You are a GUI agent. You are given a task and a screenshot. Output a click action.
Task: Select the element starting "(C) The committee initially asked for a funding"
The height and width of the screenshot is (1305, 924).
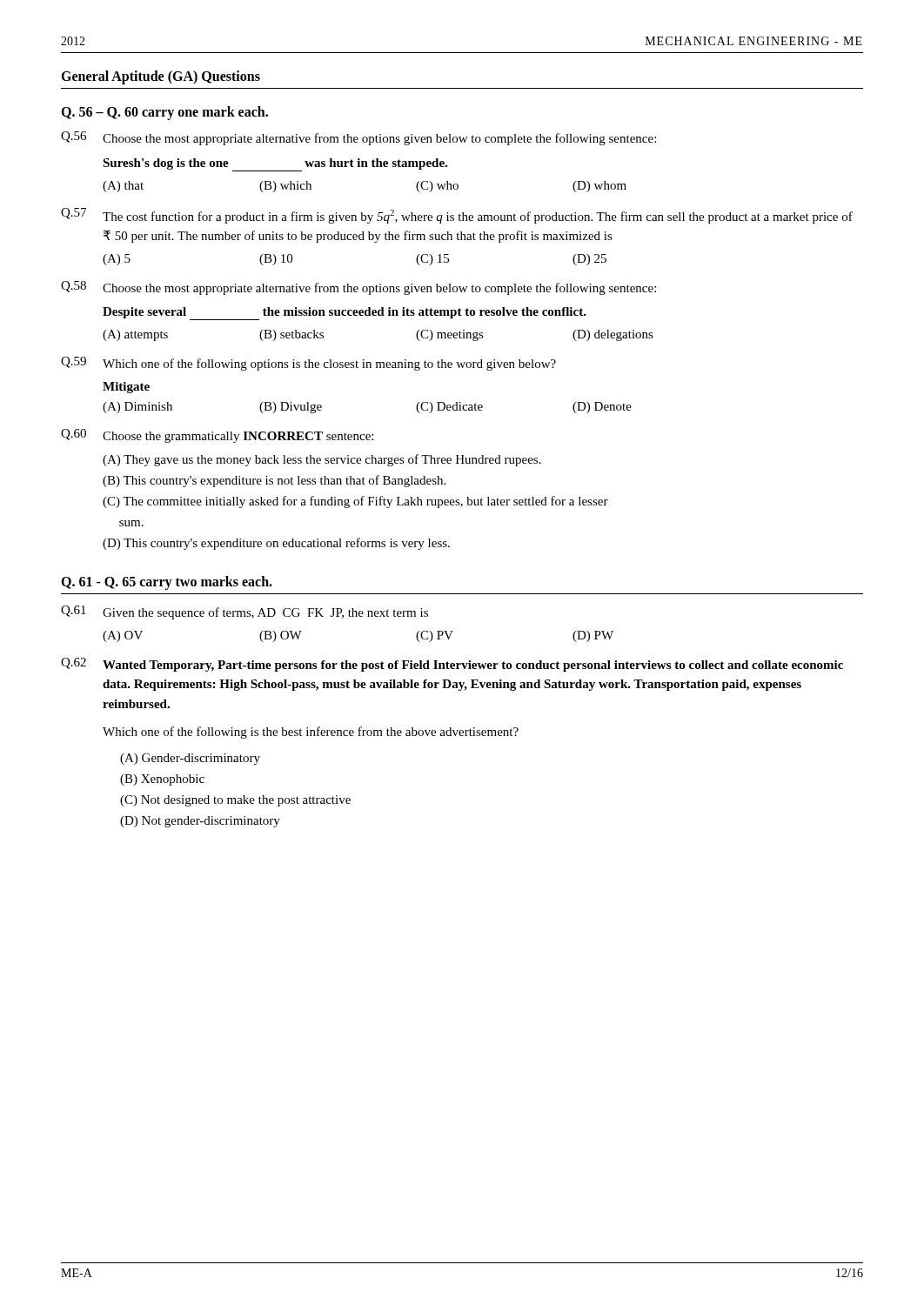(x=355, y=512)
